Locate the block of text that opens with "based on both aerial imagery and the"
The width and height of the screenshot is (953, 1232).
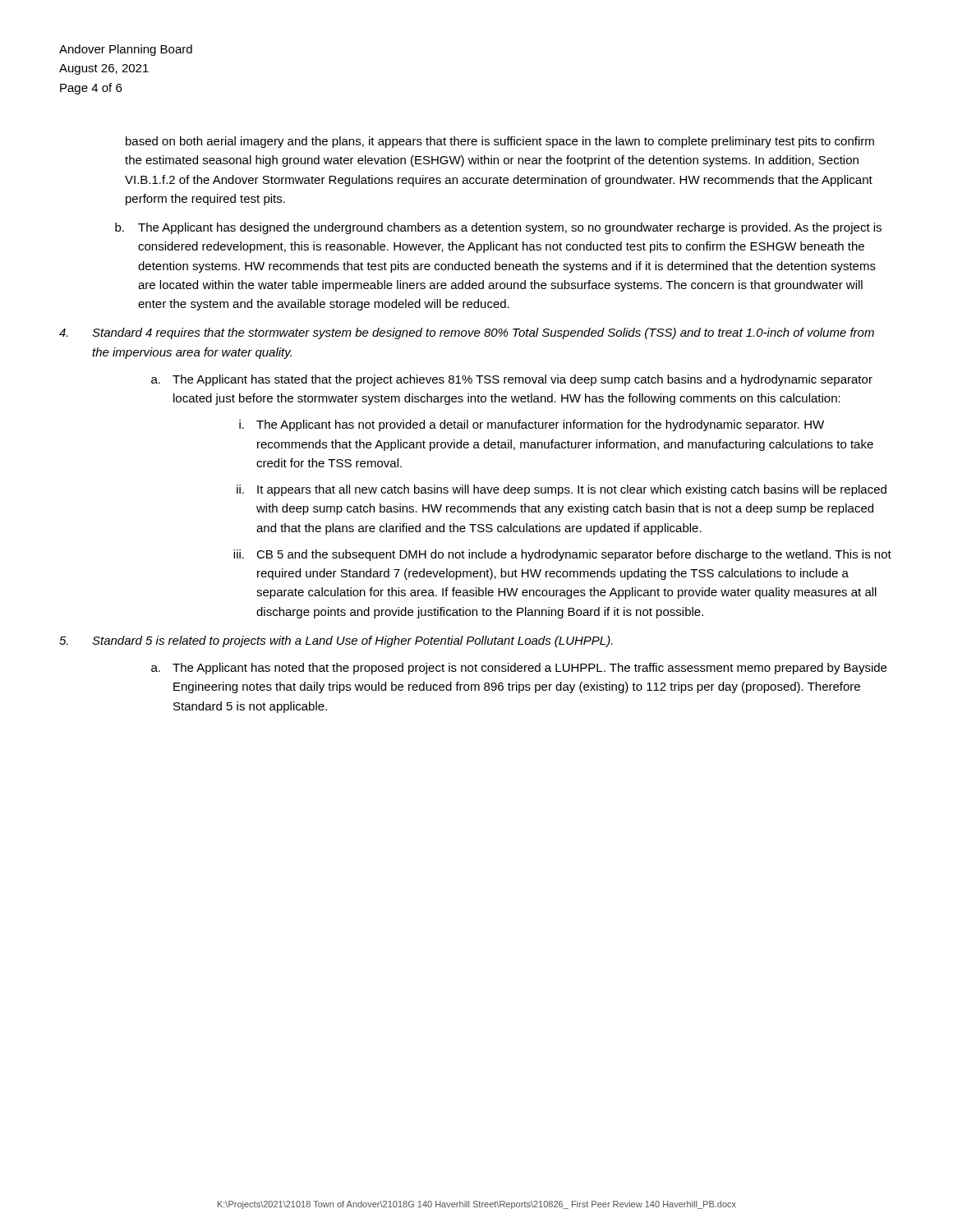(x=500, y=170)
